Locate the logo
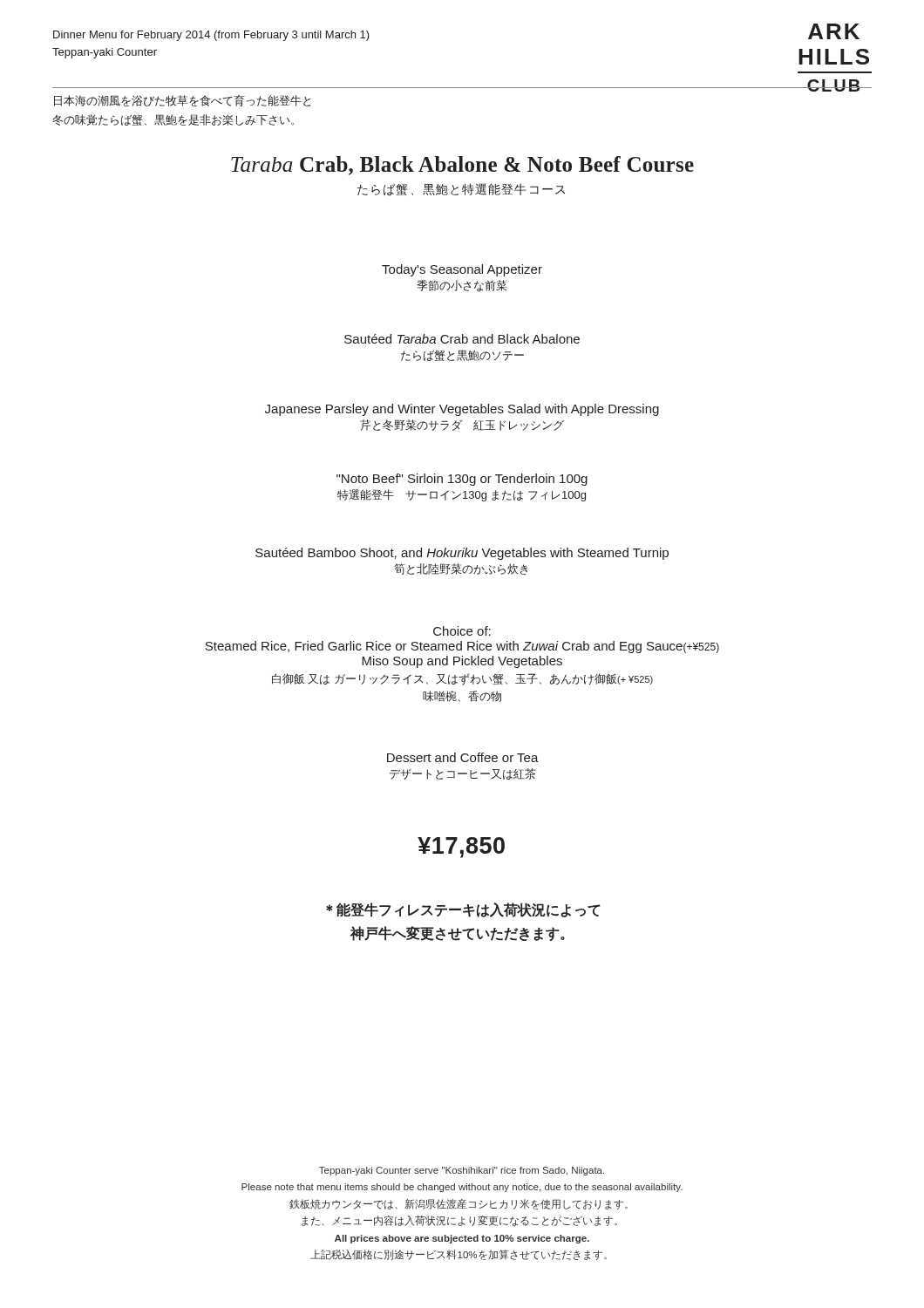Screen dimensions: 1308x924 (x=835, y=57)
